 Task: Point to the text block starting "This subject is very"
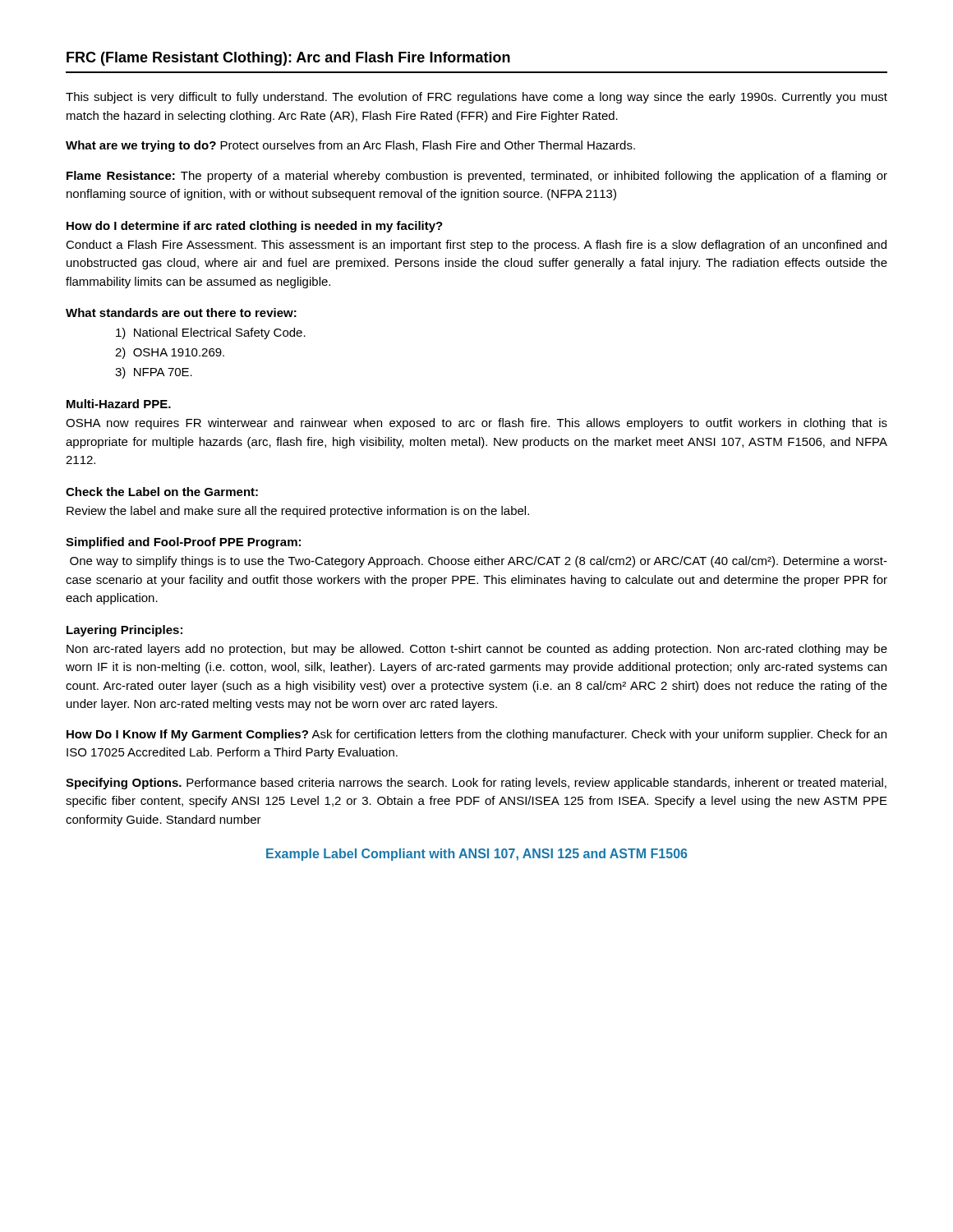pyautogui.click(x=476, y=106)
